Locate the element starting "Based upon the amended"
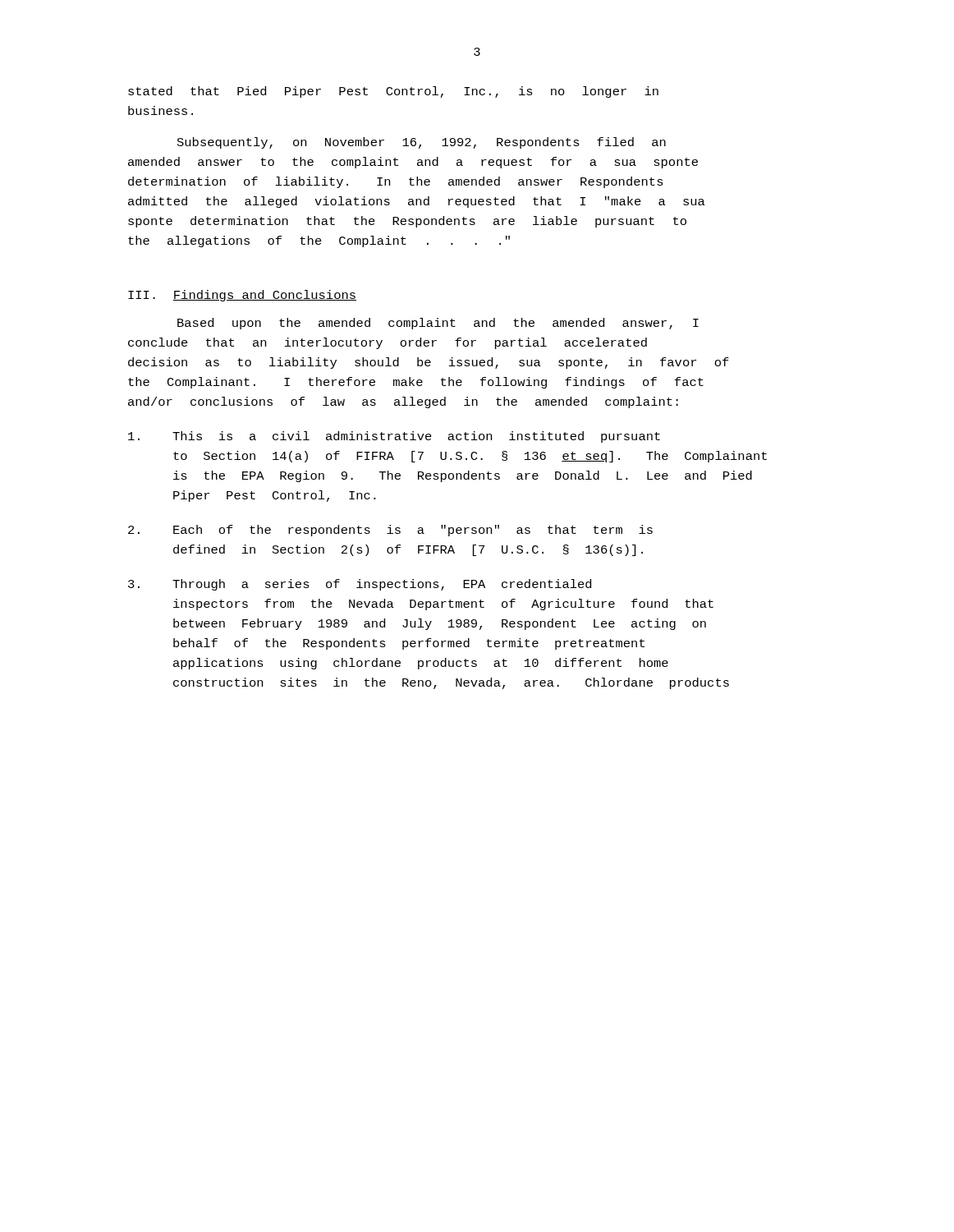The height and width of the screenshot is (1232, 954). pyautogui.click(x=428, y=363)
